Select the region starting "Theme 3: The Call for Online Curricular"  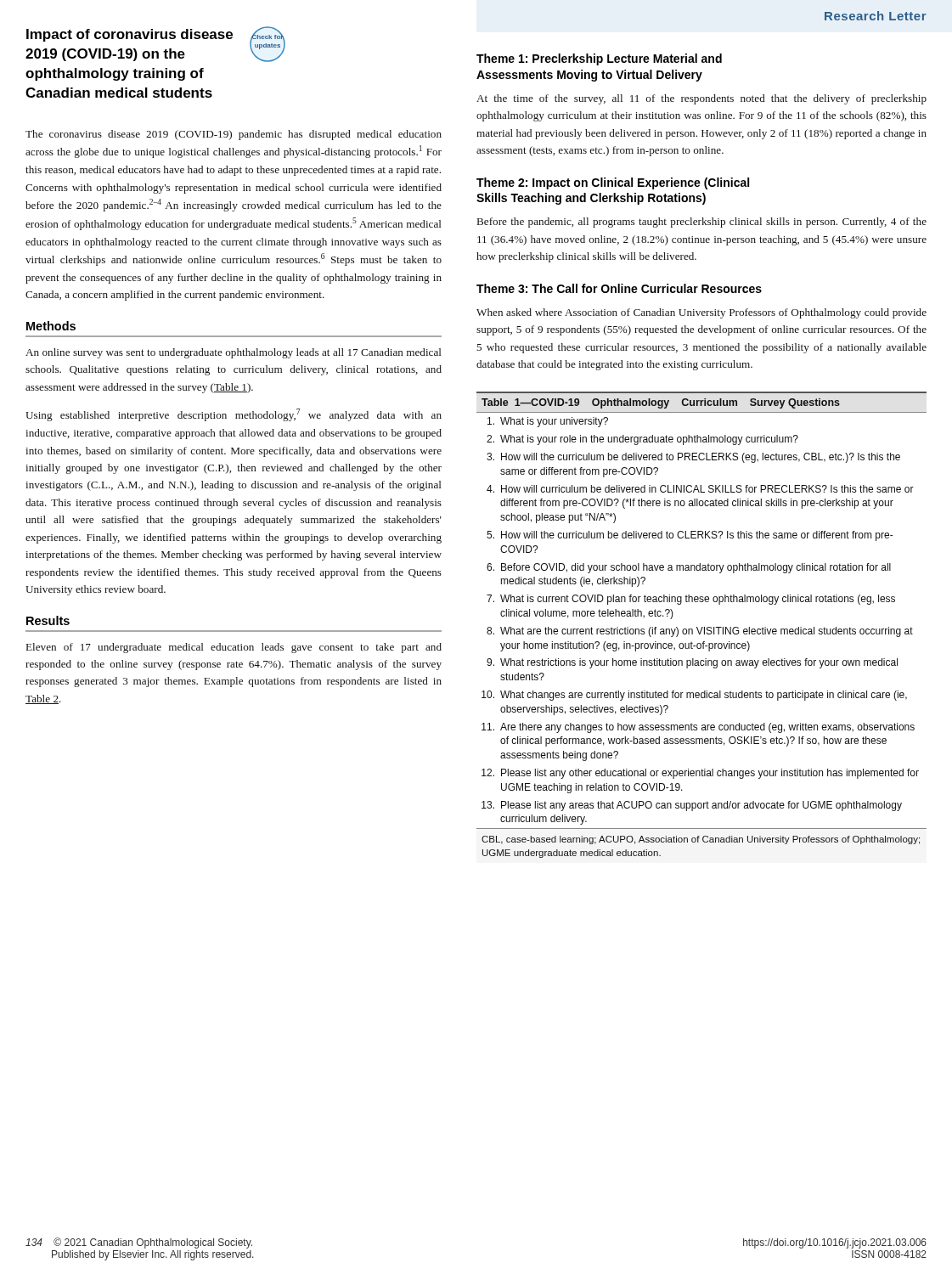click(619, 289)
